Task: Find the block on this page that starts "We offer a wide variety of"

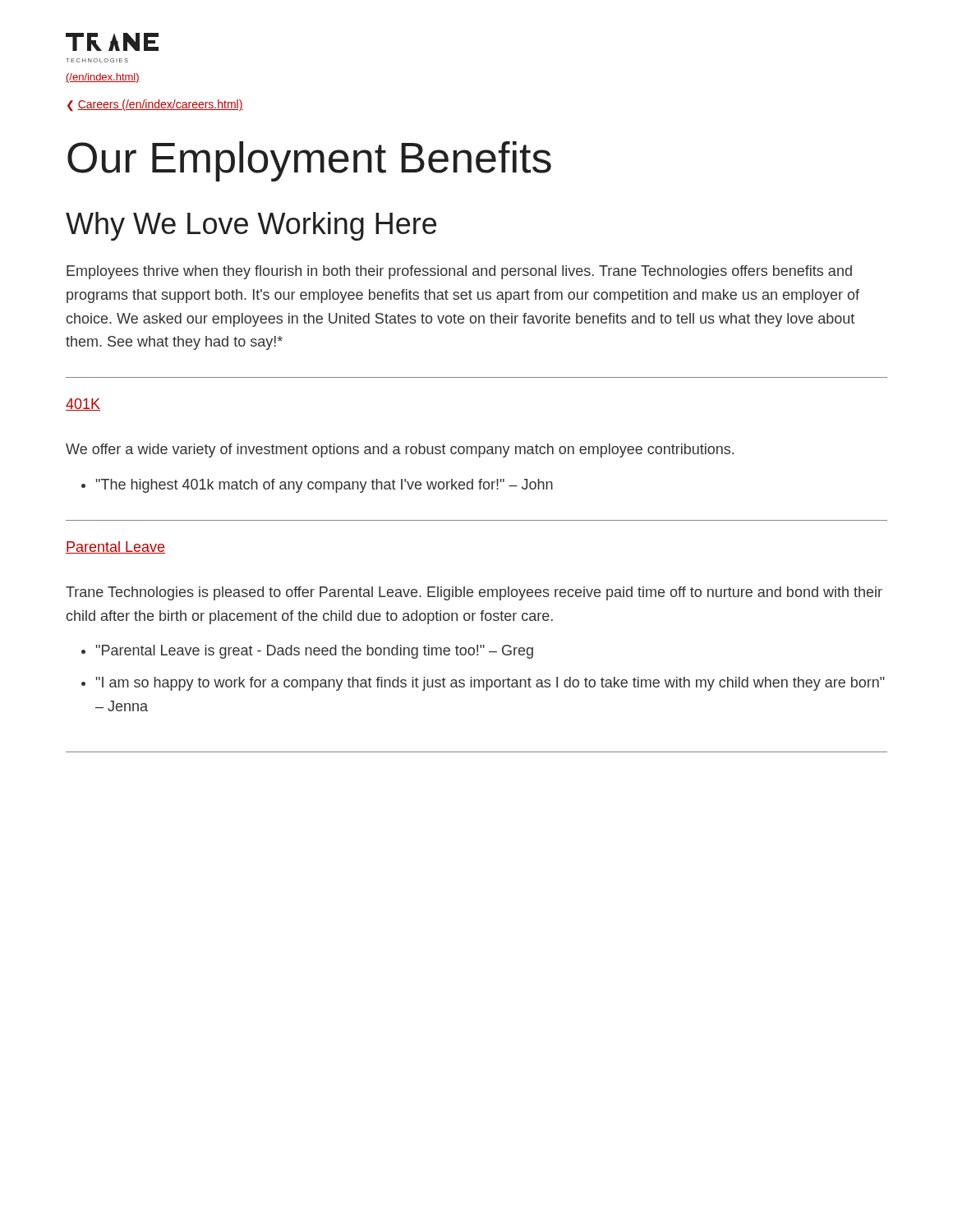Action: [476, 450]
